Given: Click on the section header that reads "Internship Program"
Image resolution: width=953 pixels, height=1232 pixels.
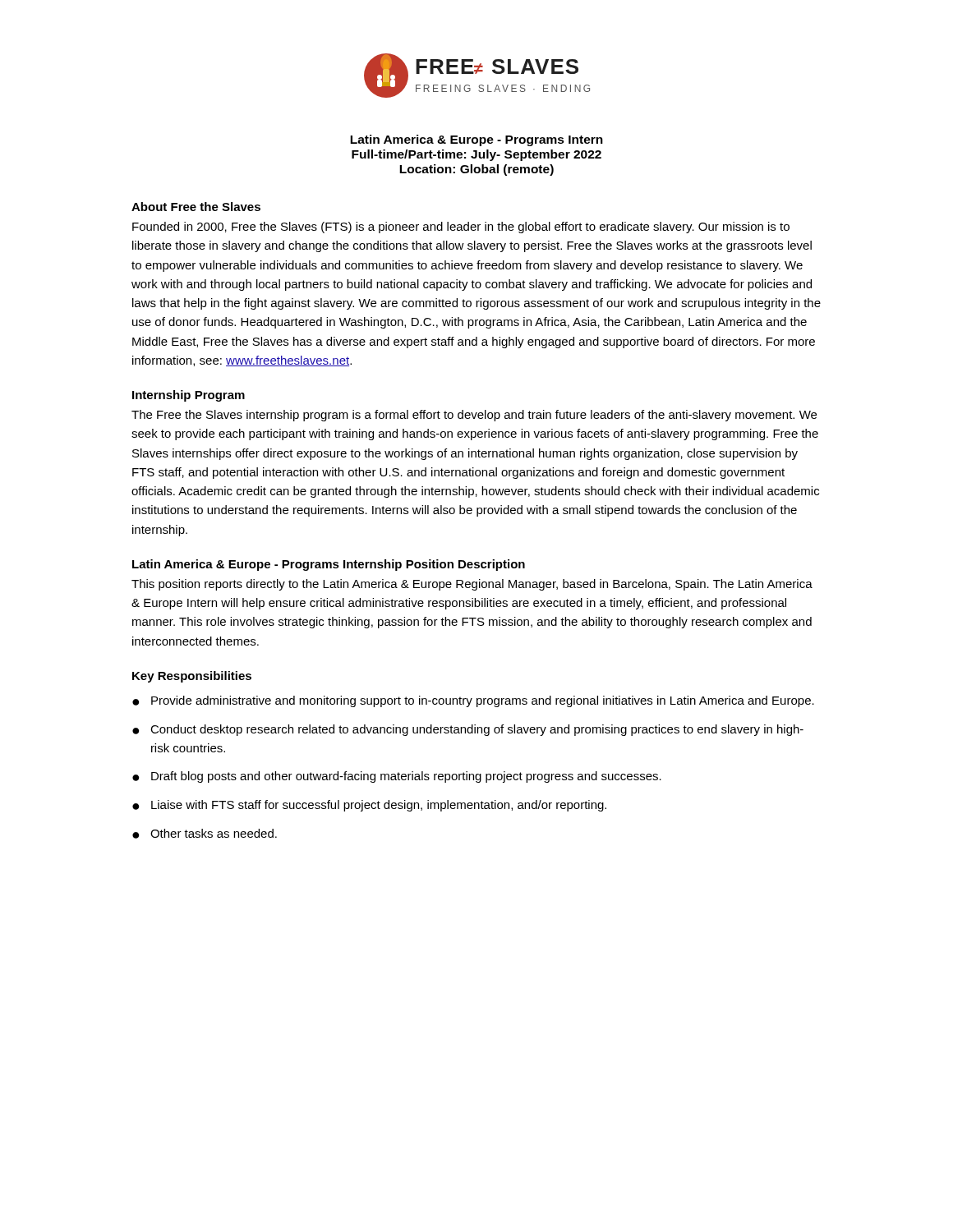Looking at the screenshot, I should [188, 395].
